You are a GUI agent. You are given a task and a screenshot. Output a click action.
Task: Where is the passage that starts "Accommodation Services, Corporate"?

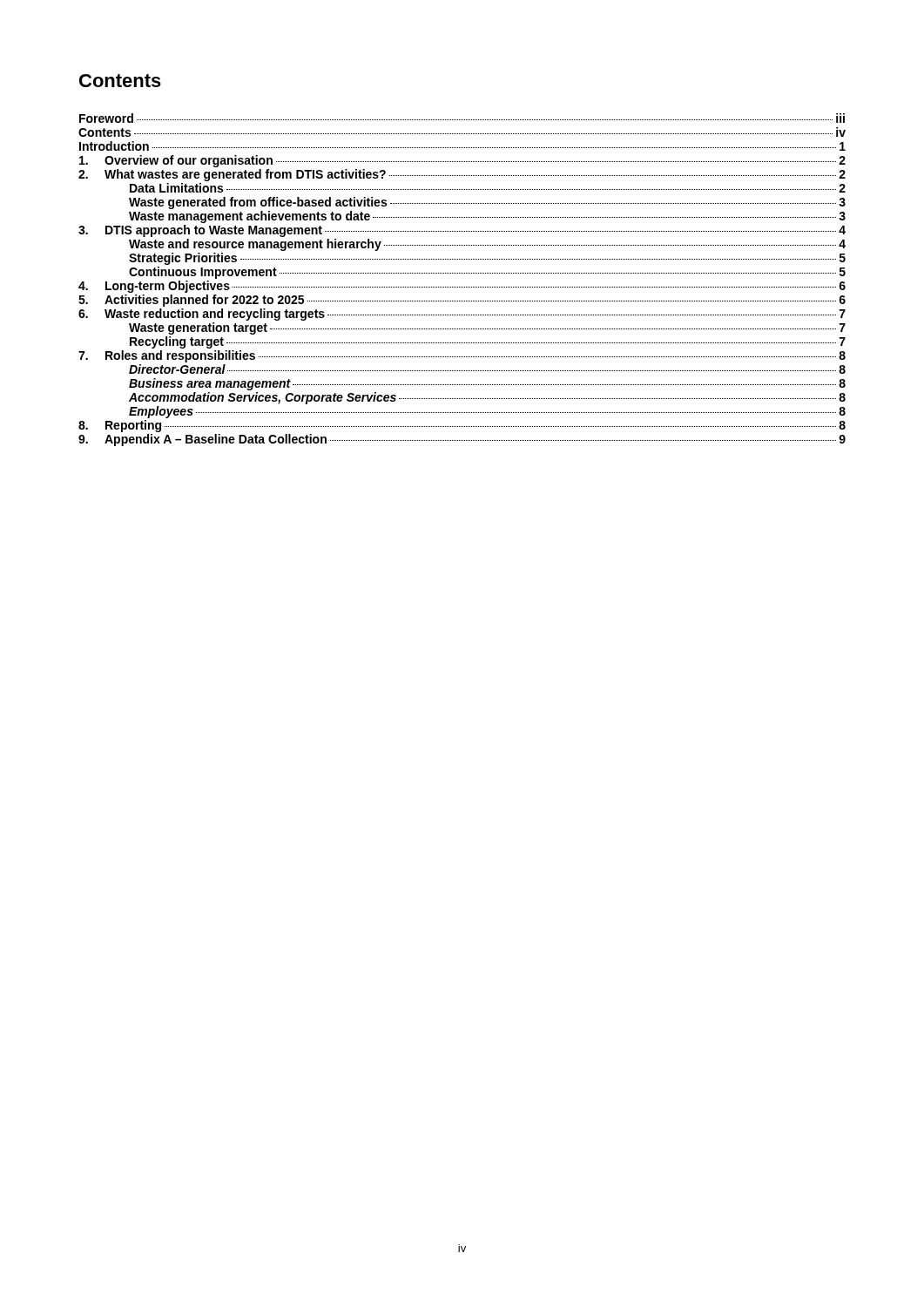click(462, 397)
